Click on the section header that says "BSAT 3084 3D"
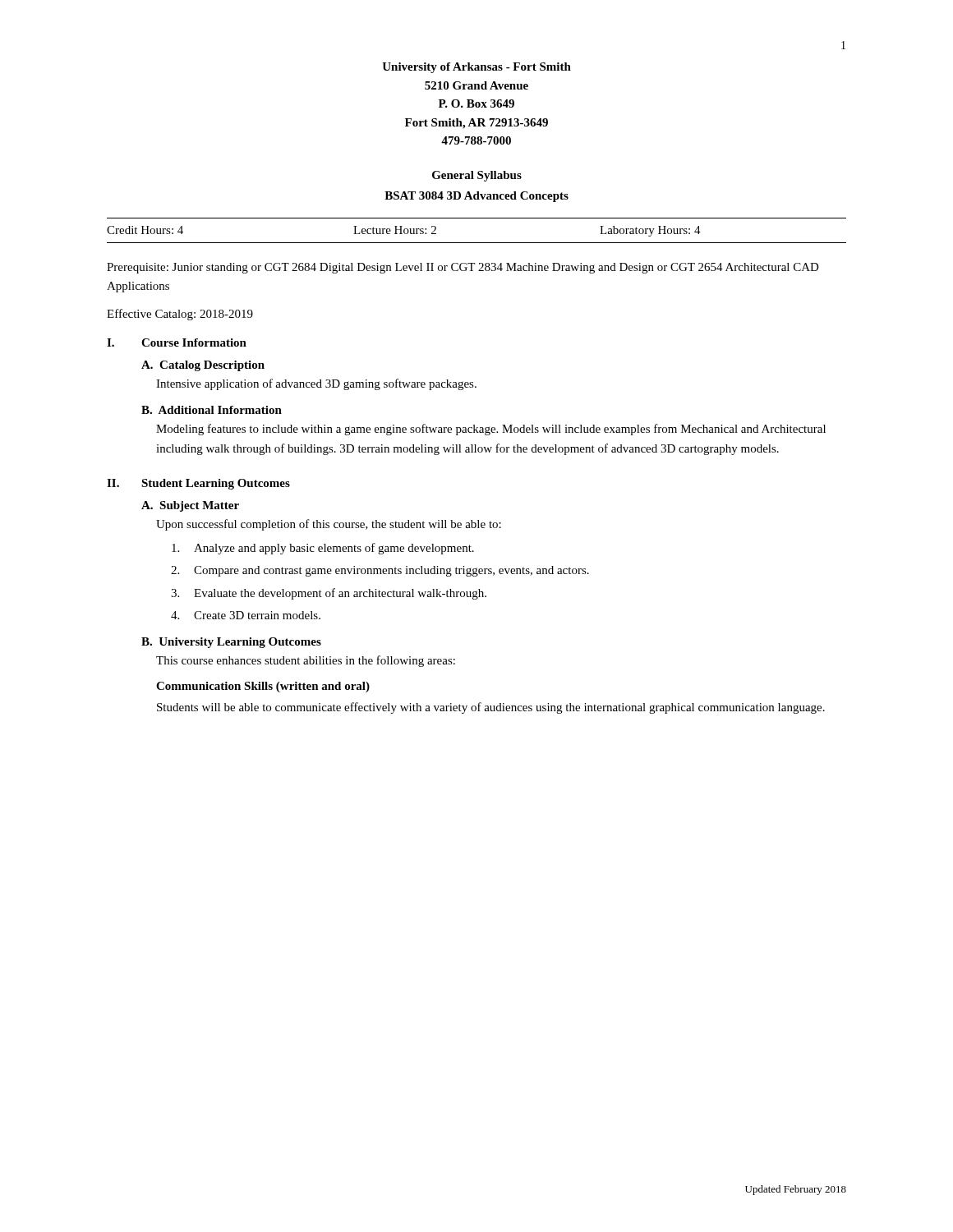The width and height of the screenshot is (953, 1232). (476, 195)
